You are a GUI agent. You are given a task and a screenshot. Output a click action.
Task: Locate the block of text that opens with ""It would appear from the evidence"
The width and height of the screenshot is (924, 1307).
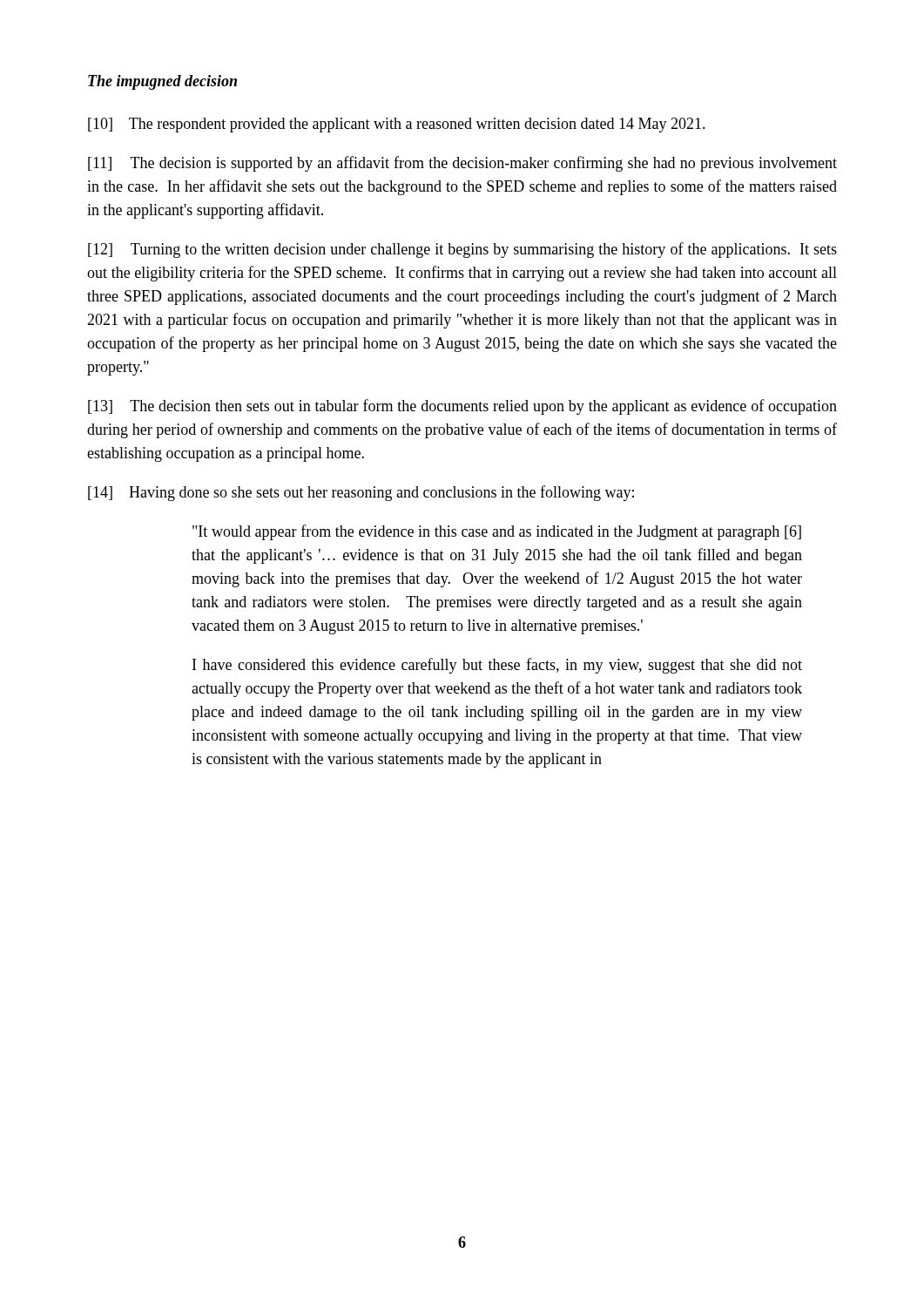pyautogui.click(x=497, y=579)
